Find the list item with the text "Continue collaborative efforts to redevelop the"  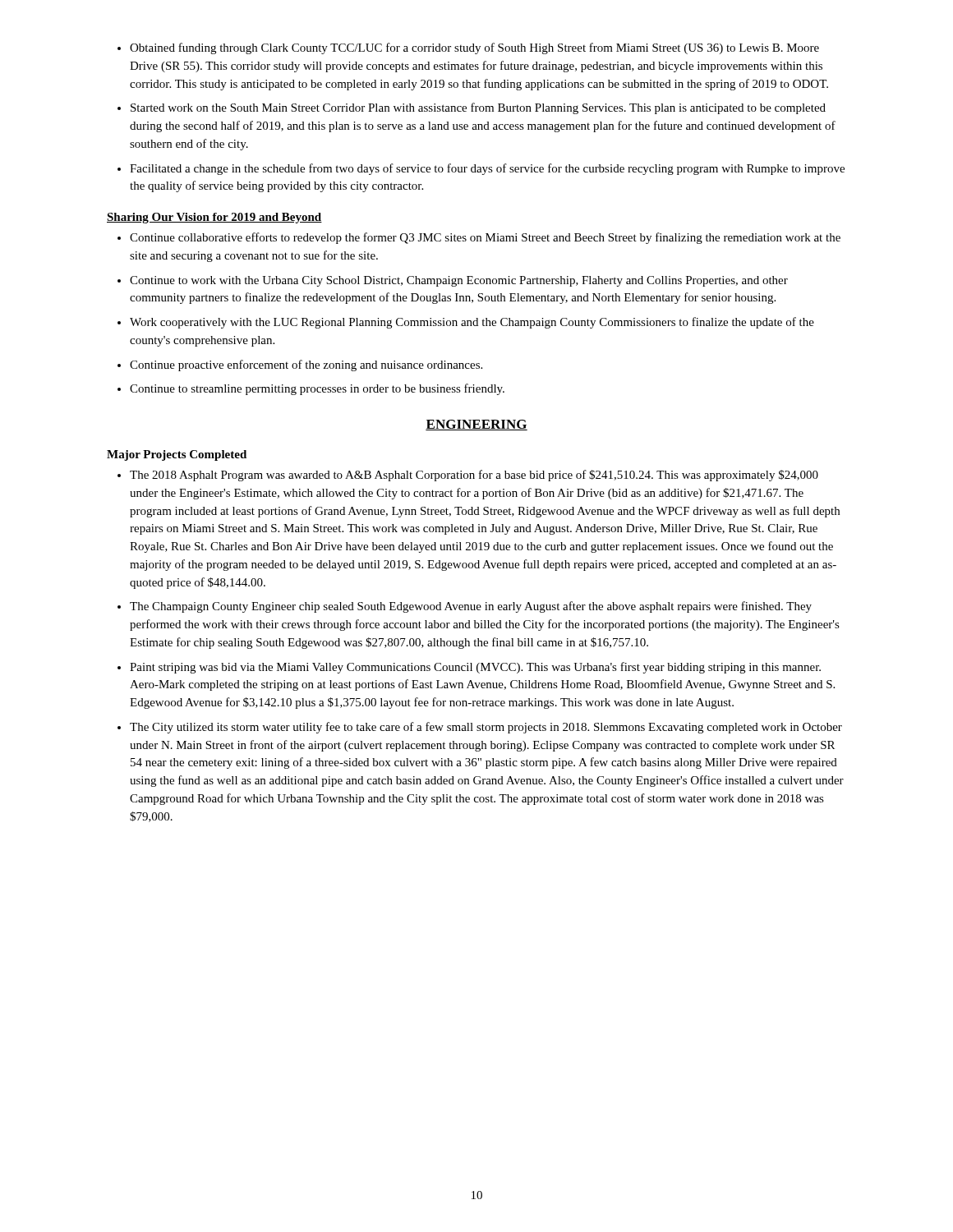coord(476,314)
